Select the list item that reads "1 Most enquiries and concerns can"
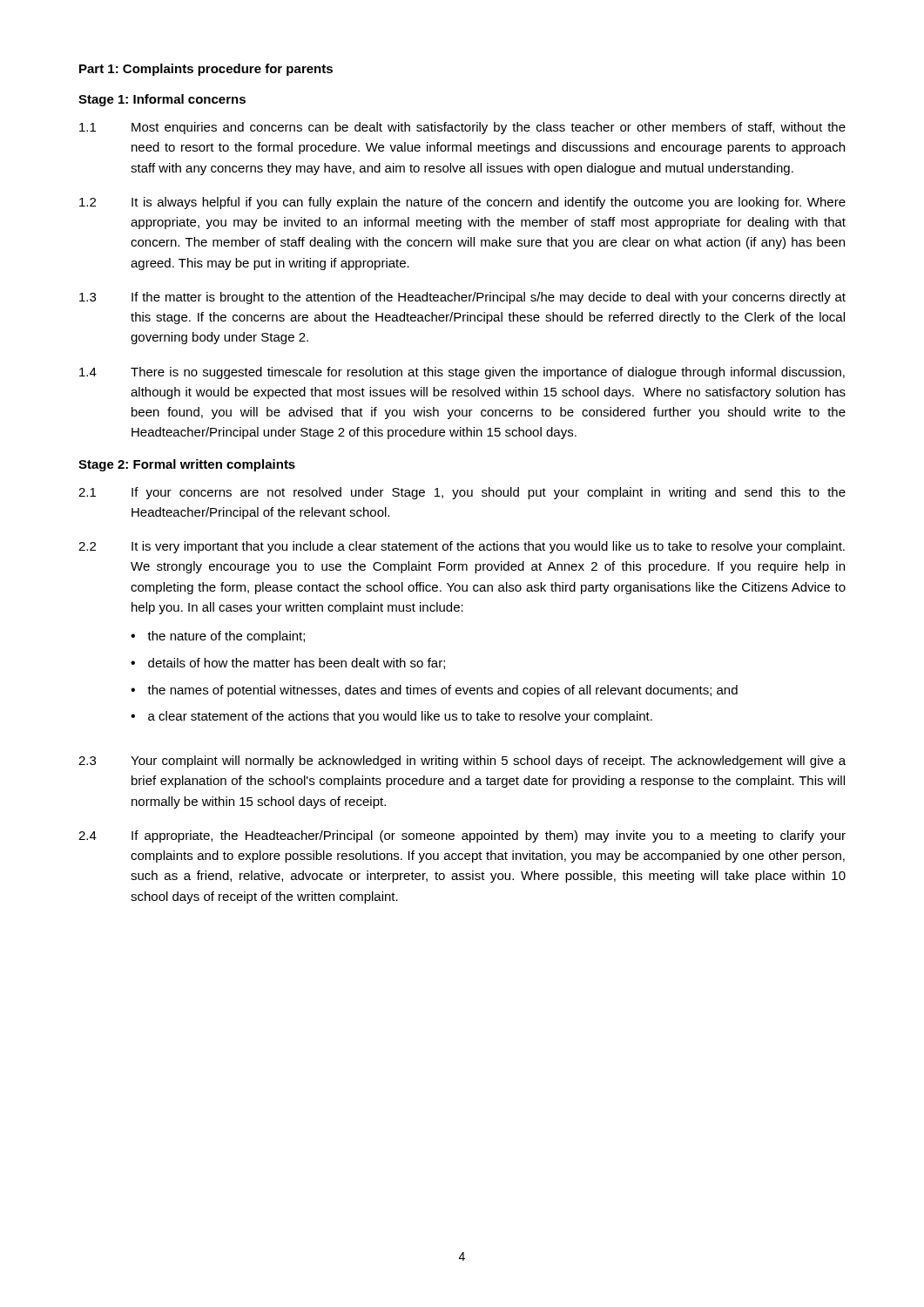This screenshot has width=924, height=1307. [x=462, y=147]
